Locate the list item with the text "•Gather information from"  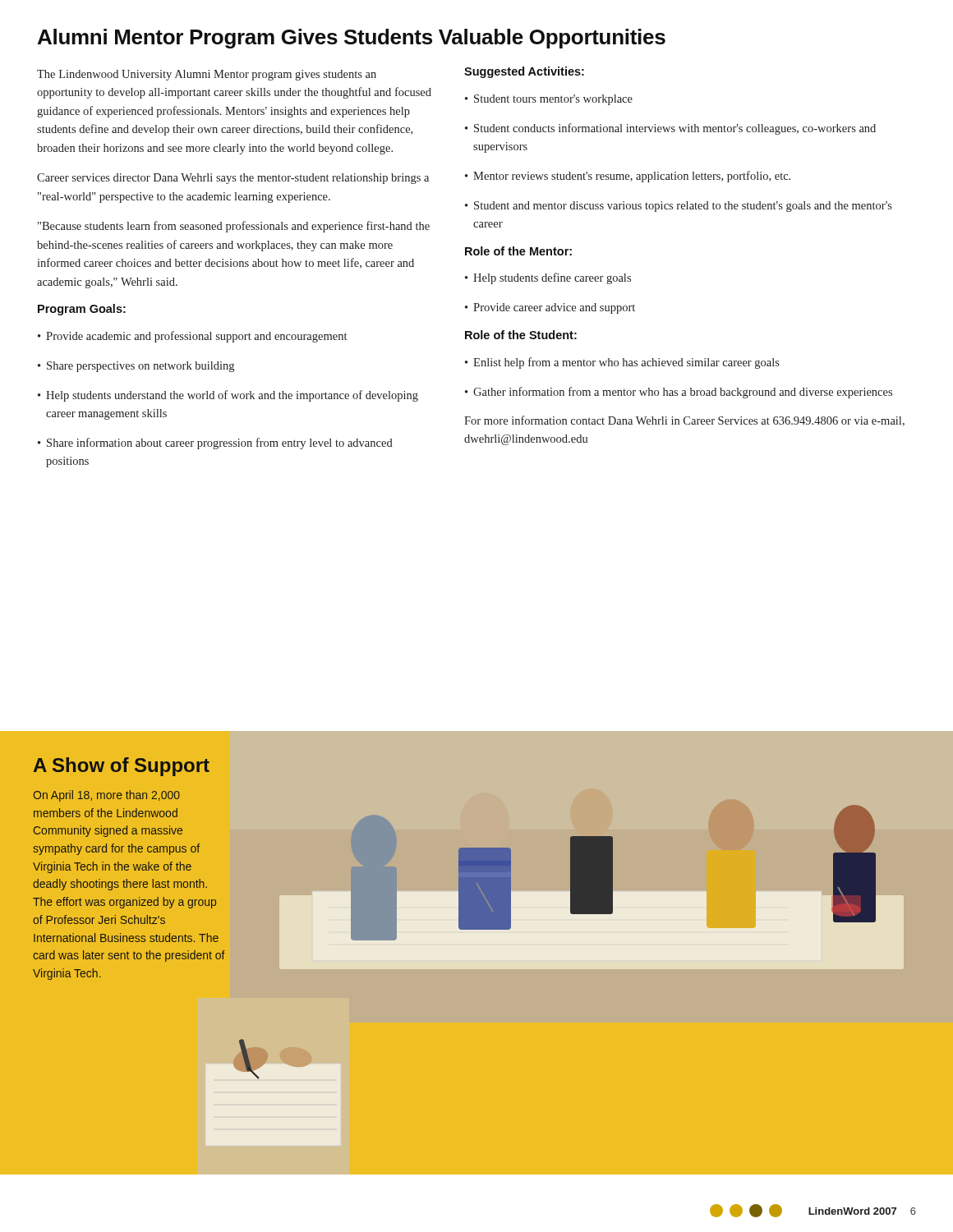(x=690, y=392)
